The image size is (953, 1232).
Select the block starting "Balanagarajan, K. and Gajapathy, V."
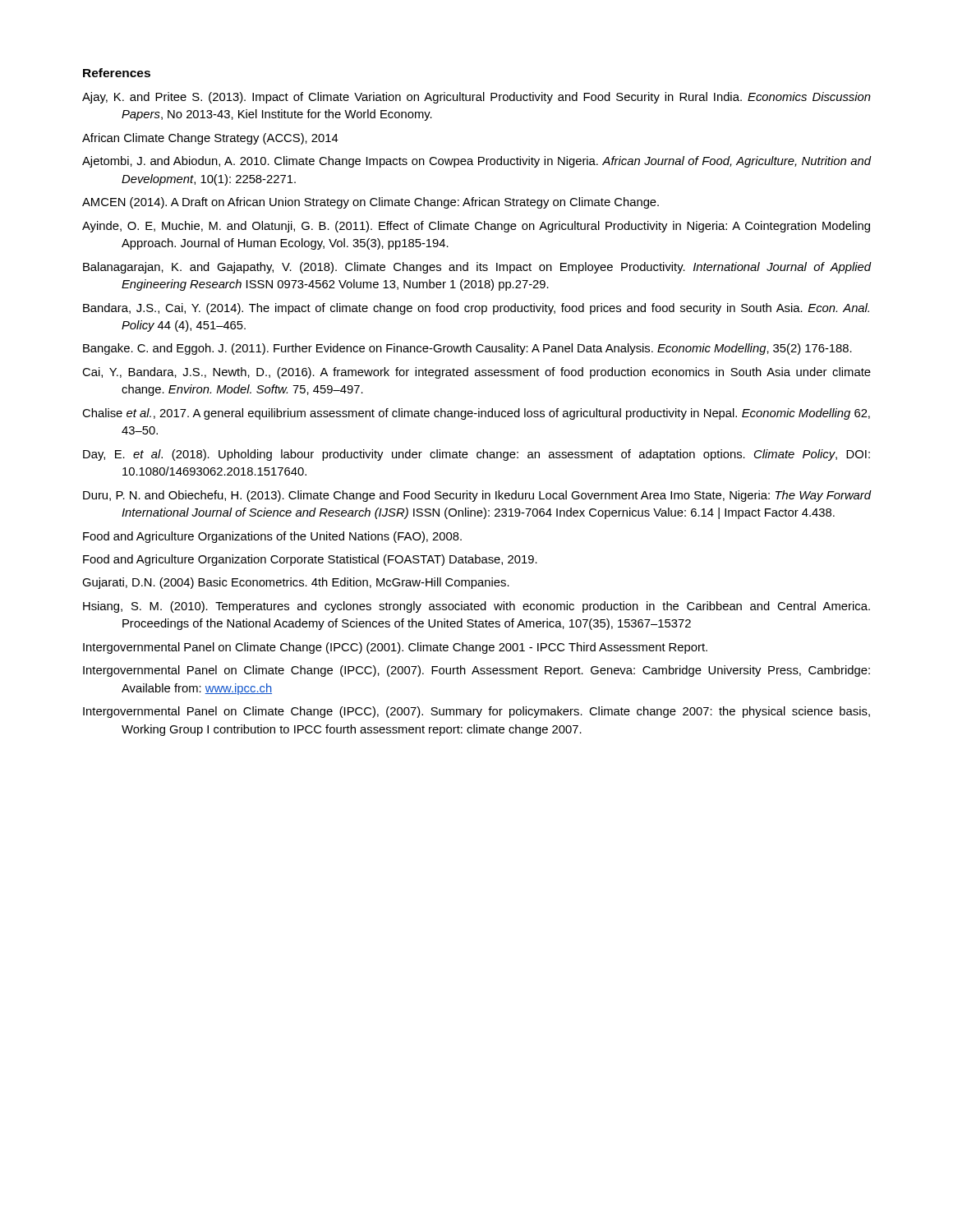(476, 275)
